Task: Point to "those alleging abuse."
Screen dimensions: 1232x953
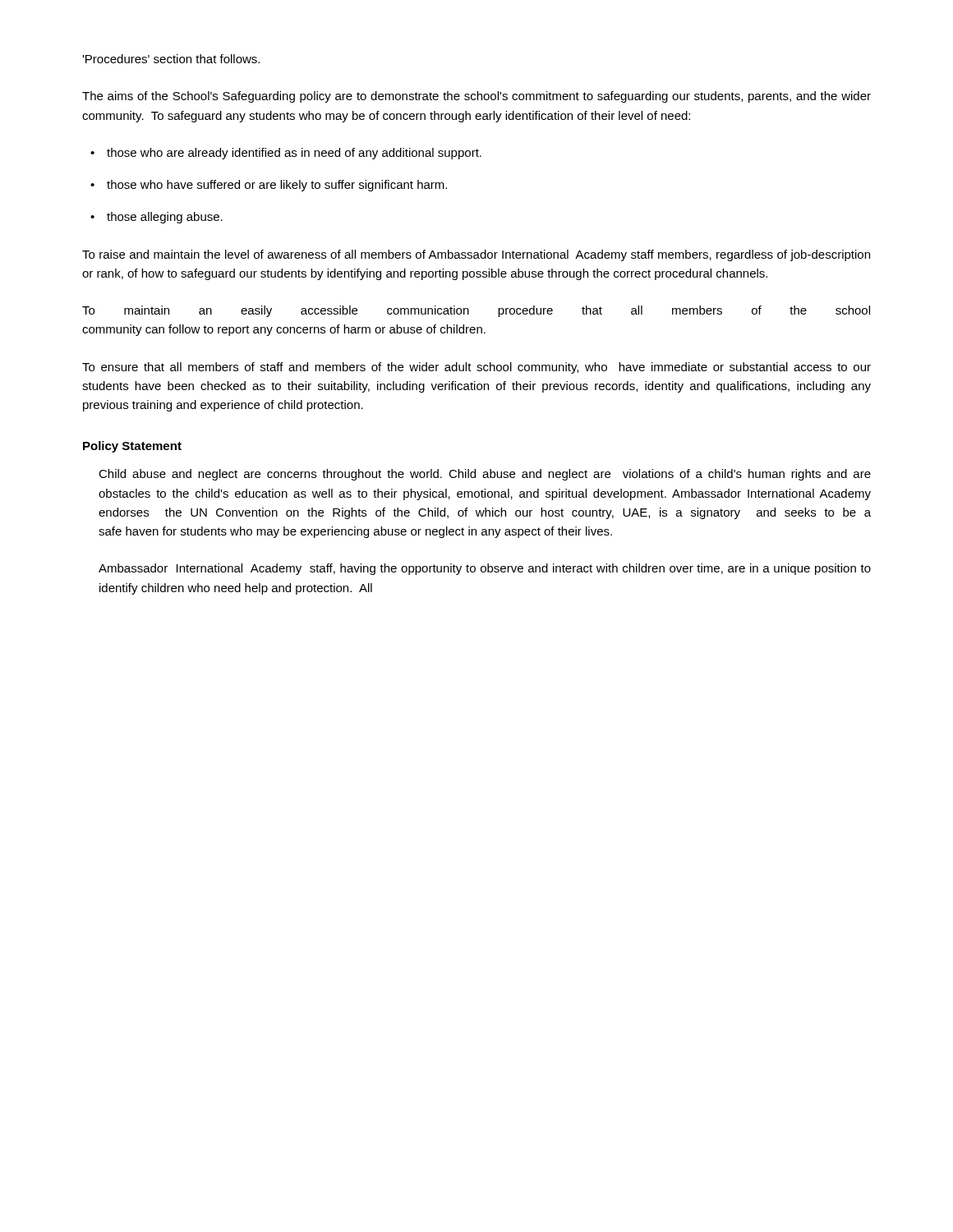Action: tap(165, 217)
